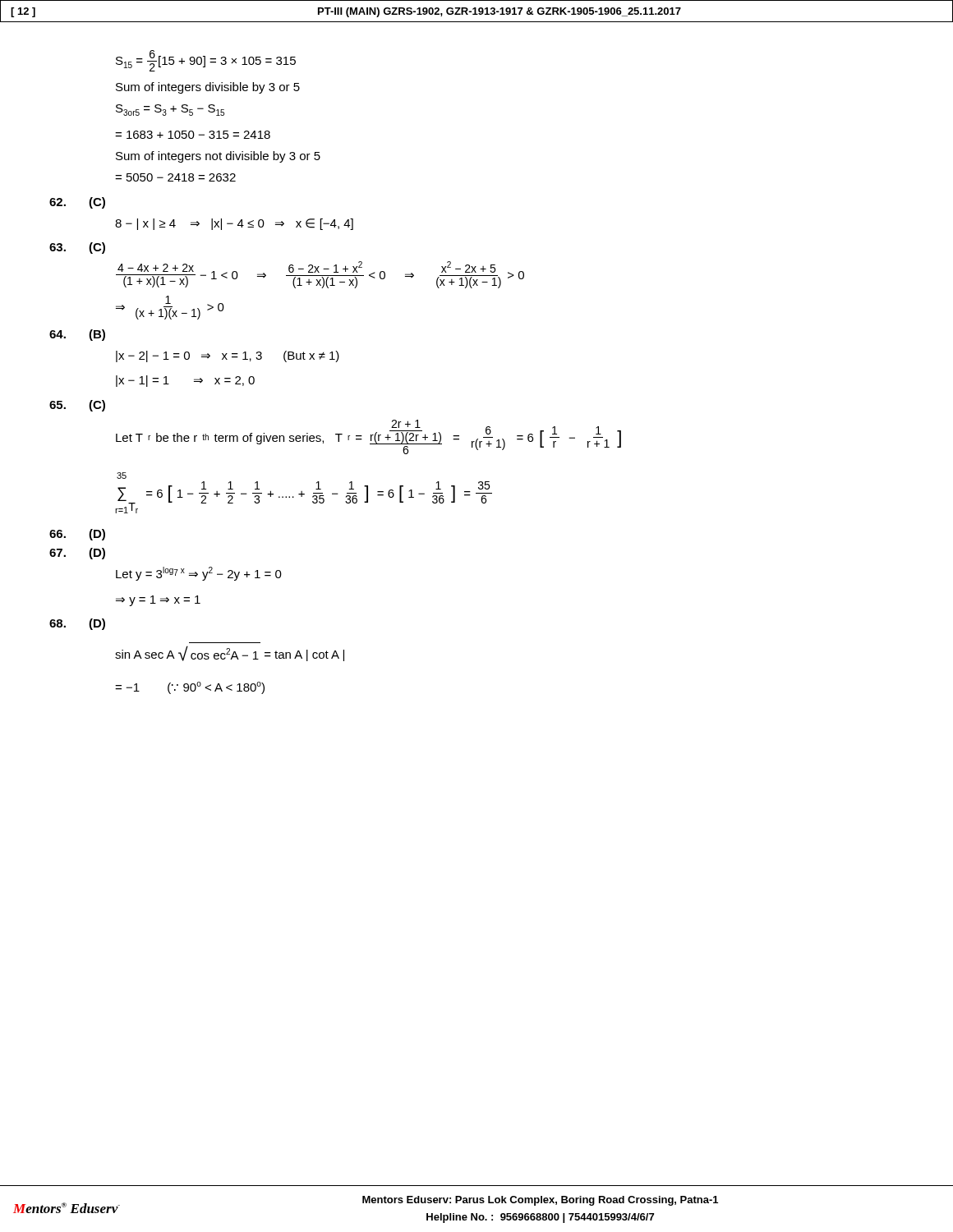Click on the formula containing "4 − 4x + 2 +"
Viewport: 953px width, 1232px height.
point(320,275)
